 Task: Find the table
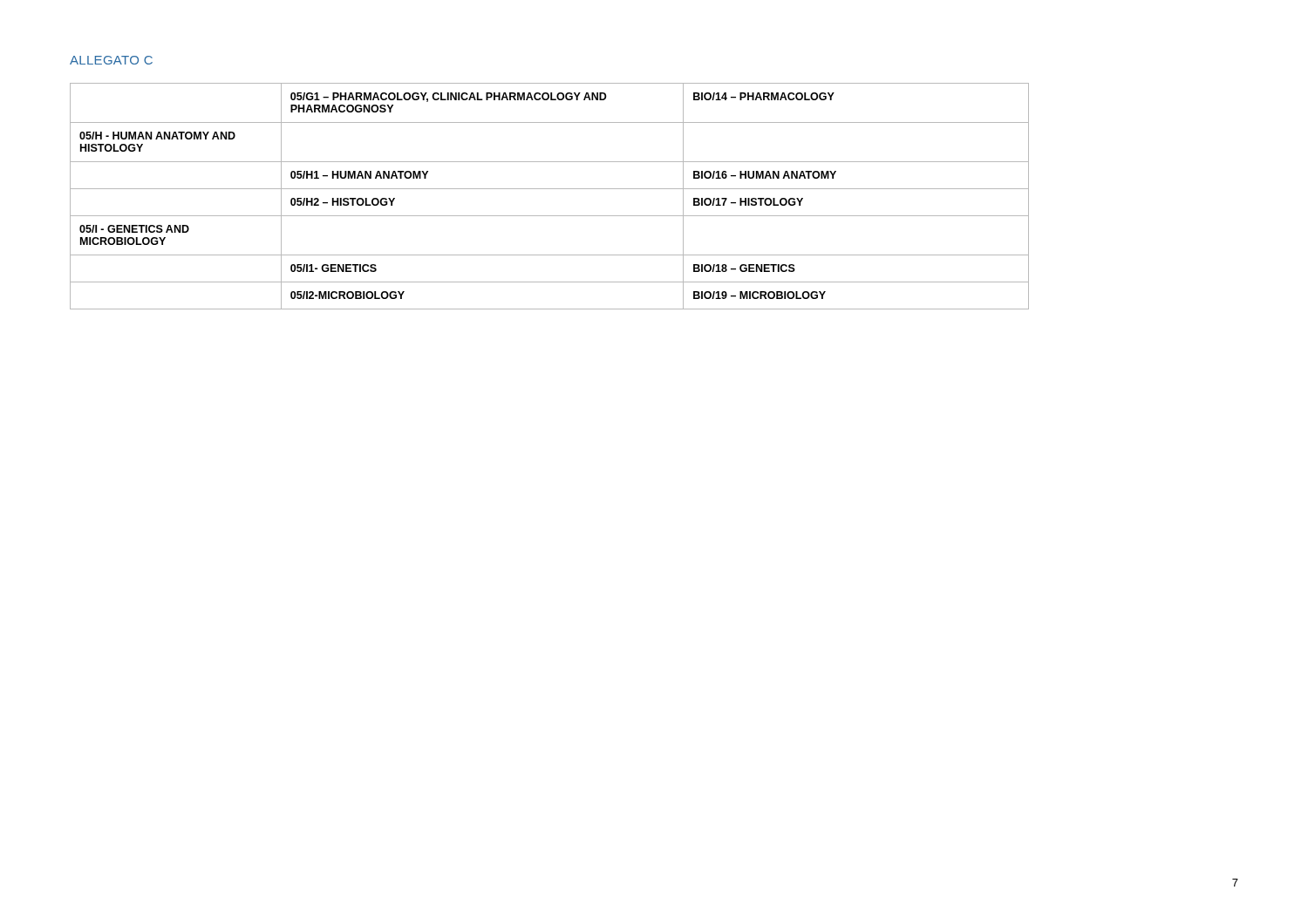(x=654, y=196)
